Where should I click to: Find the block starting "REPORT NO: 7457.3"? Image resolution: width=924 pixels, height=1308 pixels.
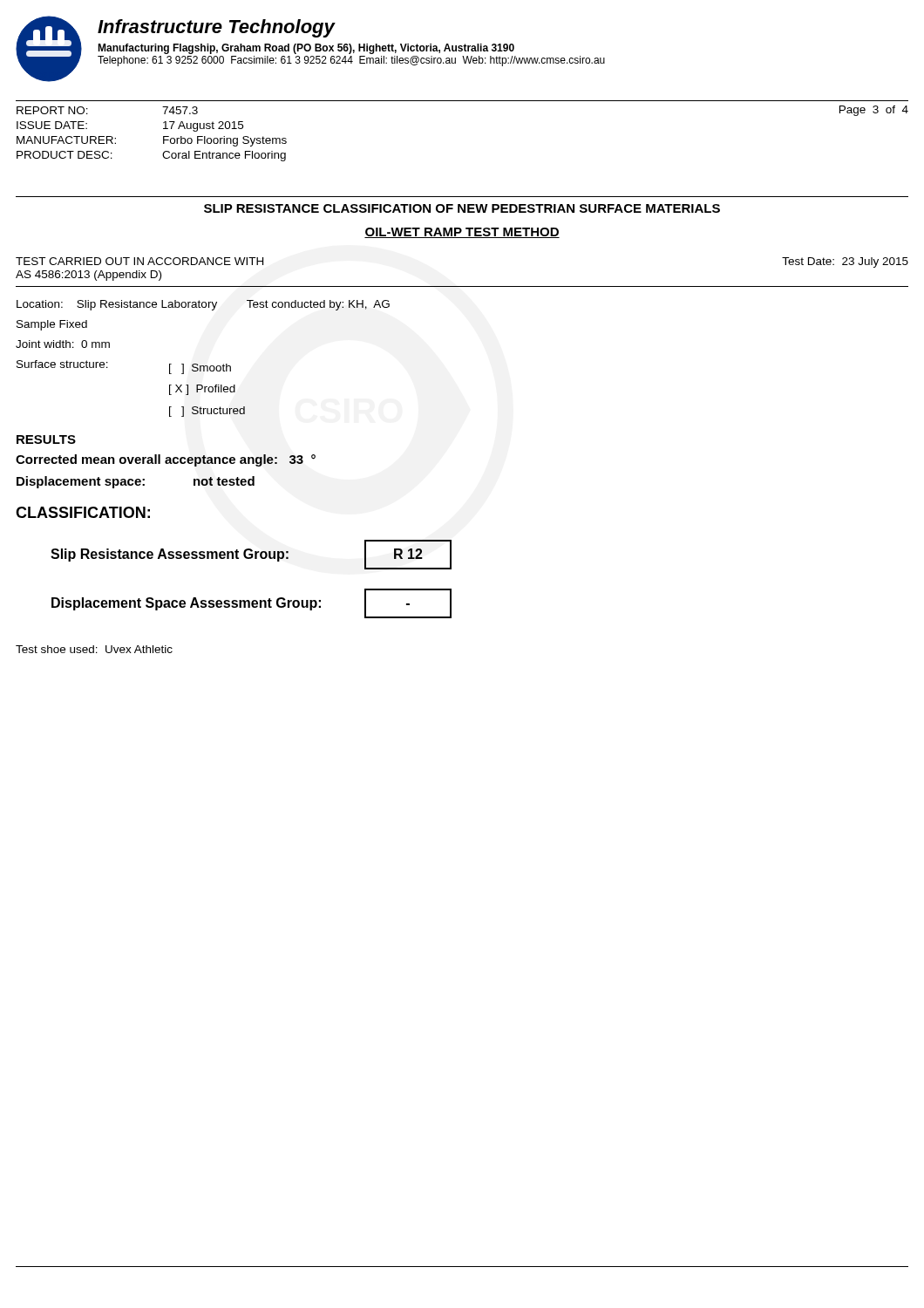[x=155, y=133]
